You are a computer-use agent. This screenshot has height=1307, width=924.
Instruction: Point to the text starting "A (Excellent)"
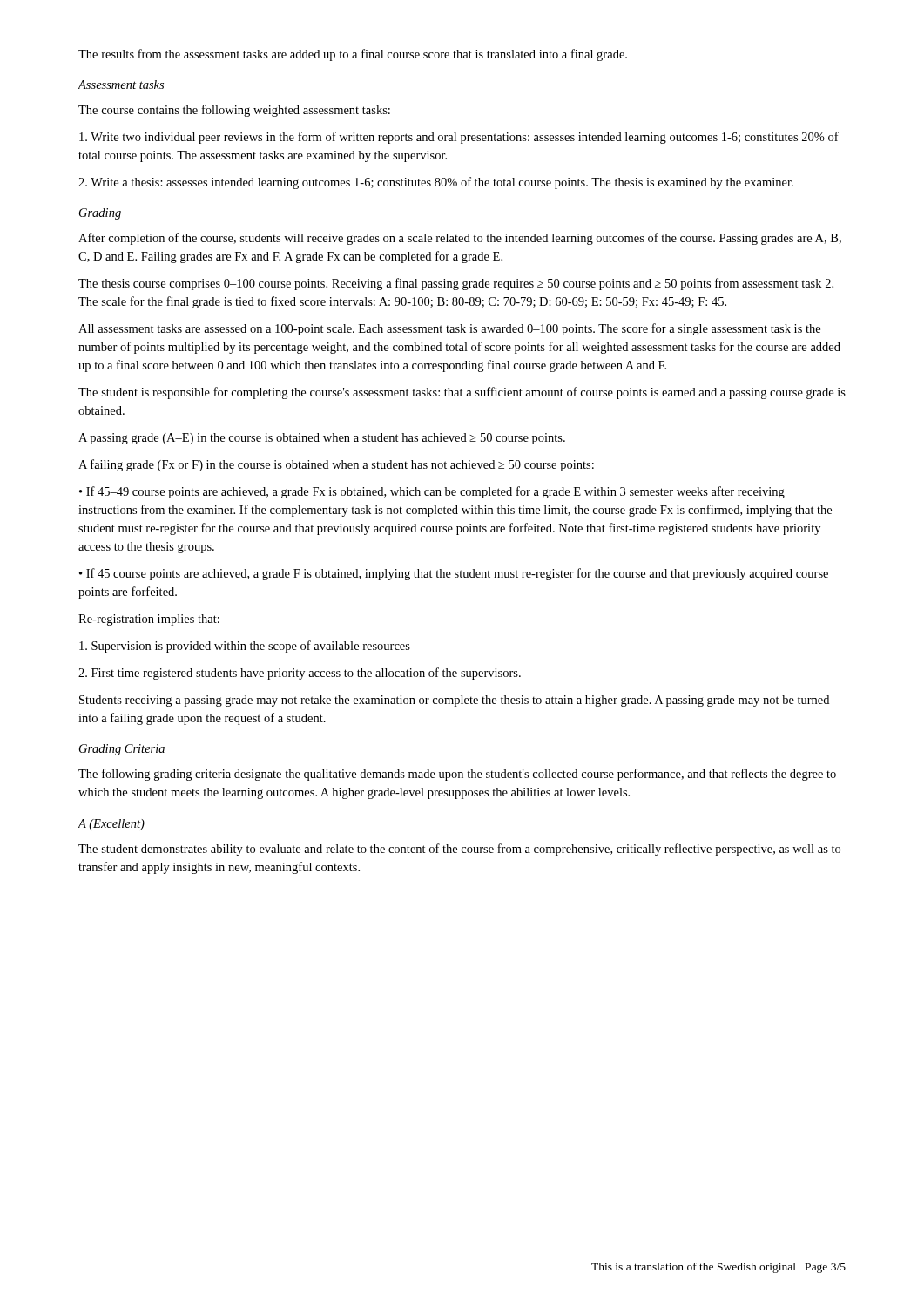click(111, 825)
